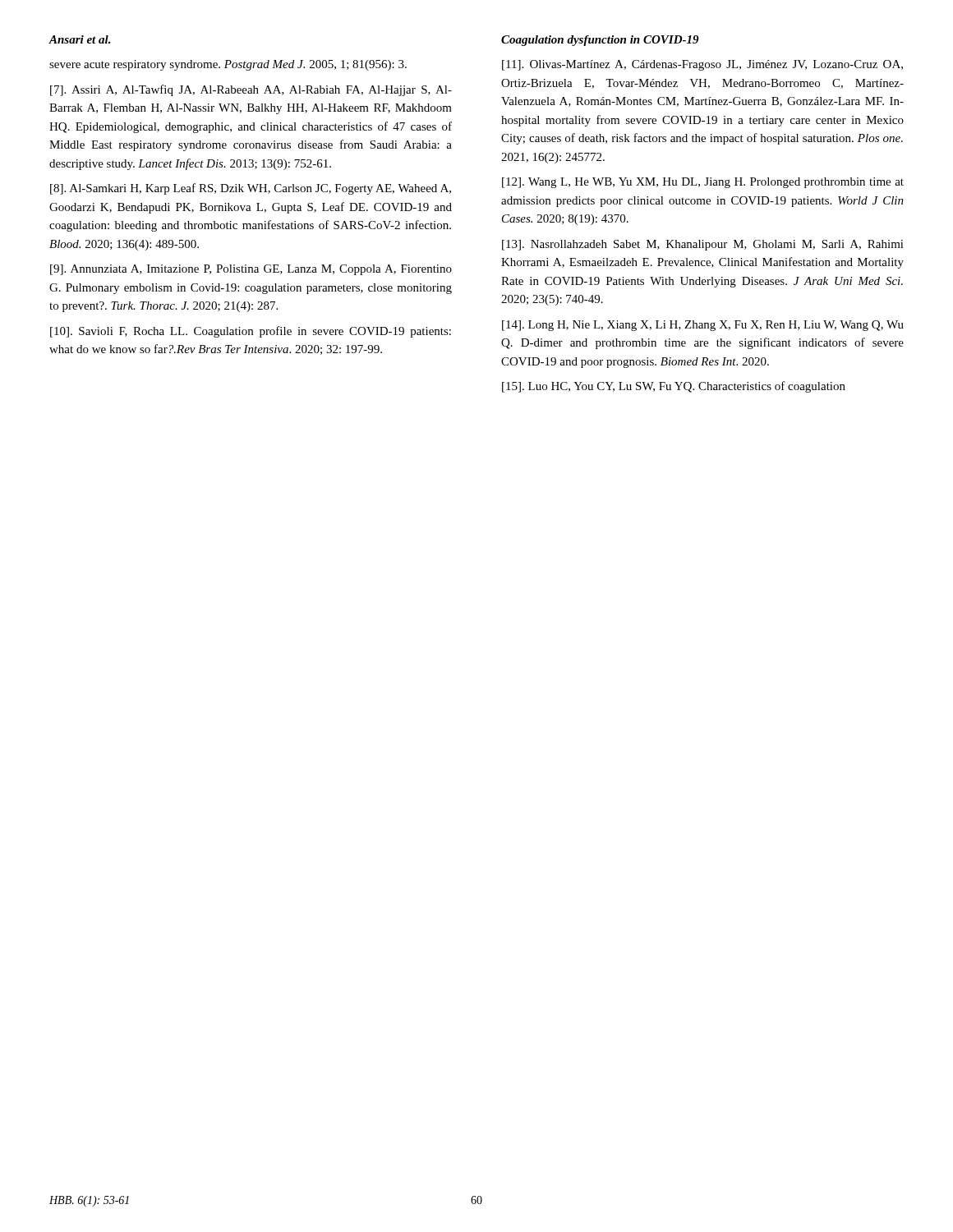Navigate to the block starting "[9]. Annunziata A, Imitazione P, Polistina"
Screen dimensions: 1232x953
[251, 287]
